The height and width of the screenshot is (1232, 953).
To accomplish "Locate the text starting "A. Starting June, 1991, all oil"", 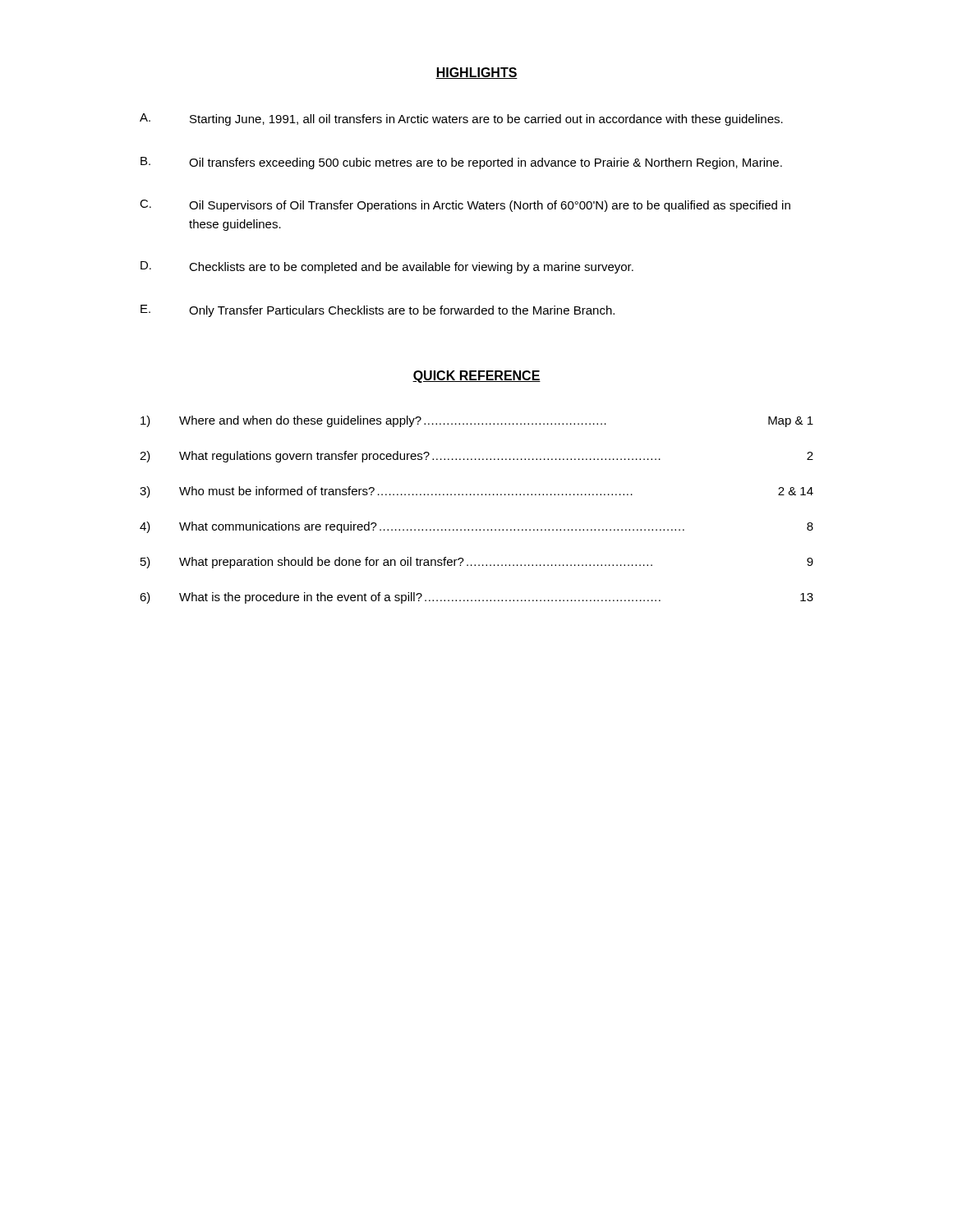I will [476, 119].
